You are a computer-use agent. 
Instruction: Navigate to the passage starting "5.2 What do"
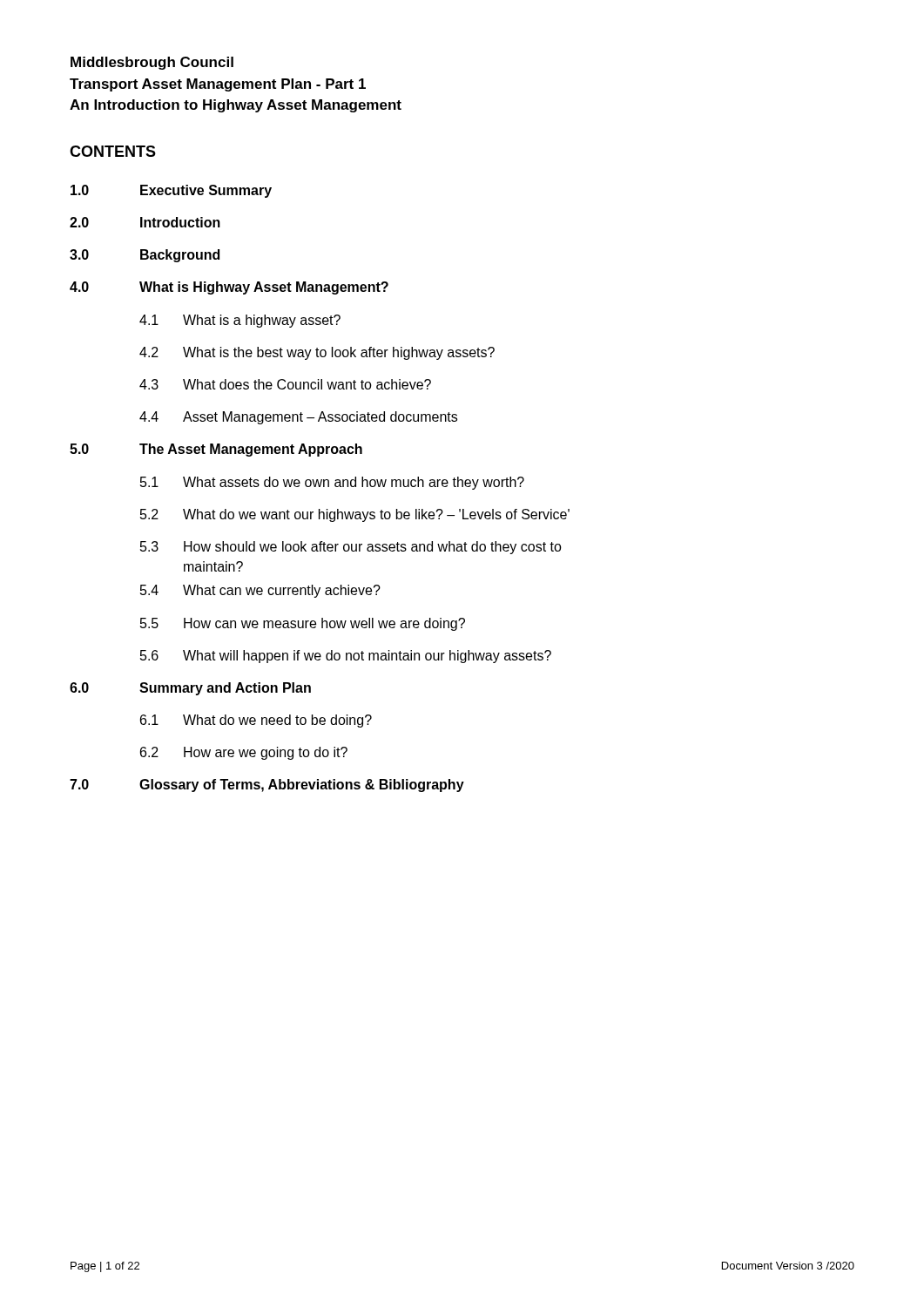[355, 514]
